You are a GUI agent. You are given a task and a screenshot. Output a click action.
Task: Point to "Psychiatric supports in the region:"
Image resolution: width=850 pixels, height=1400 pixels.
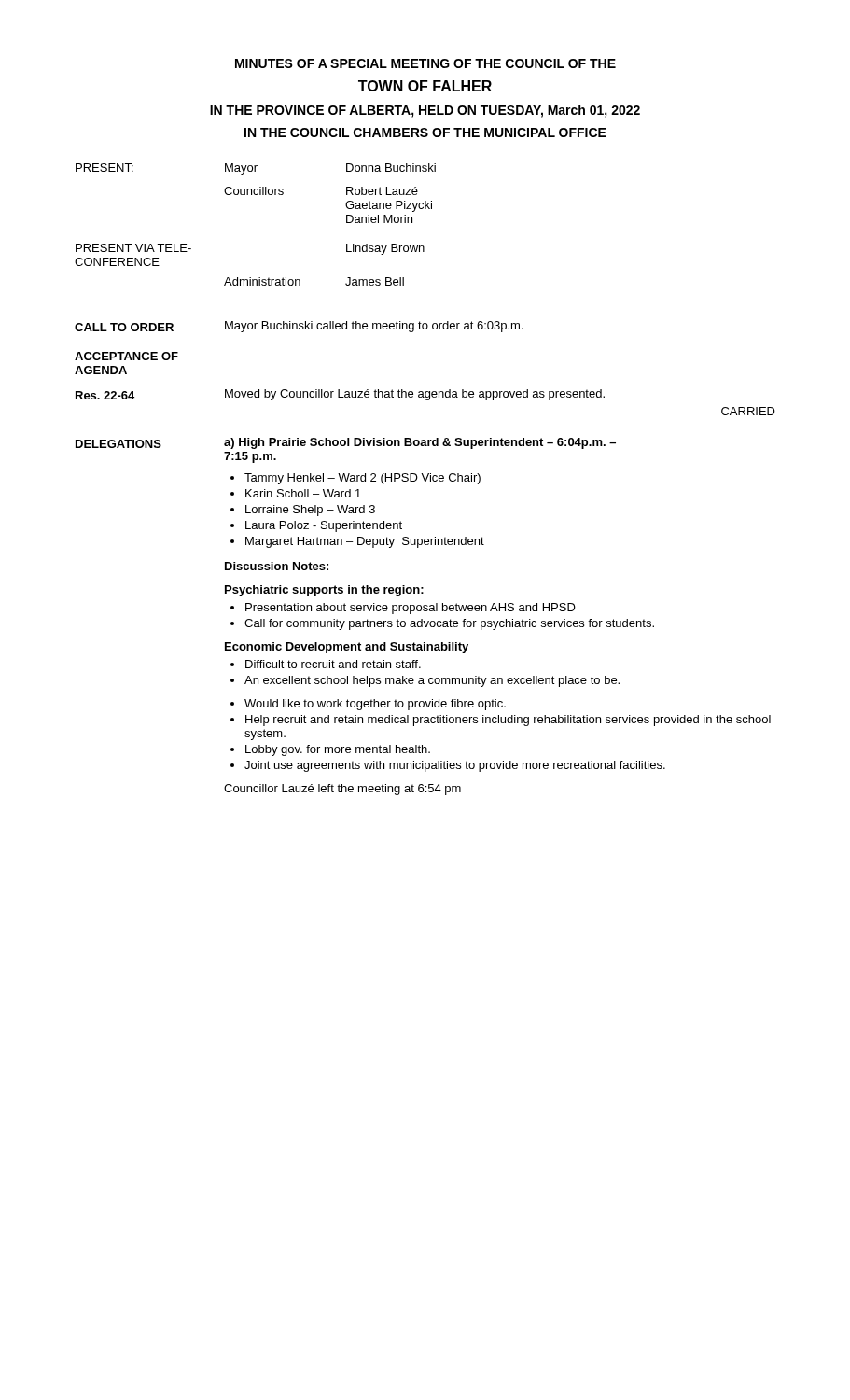click(324, 589)
